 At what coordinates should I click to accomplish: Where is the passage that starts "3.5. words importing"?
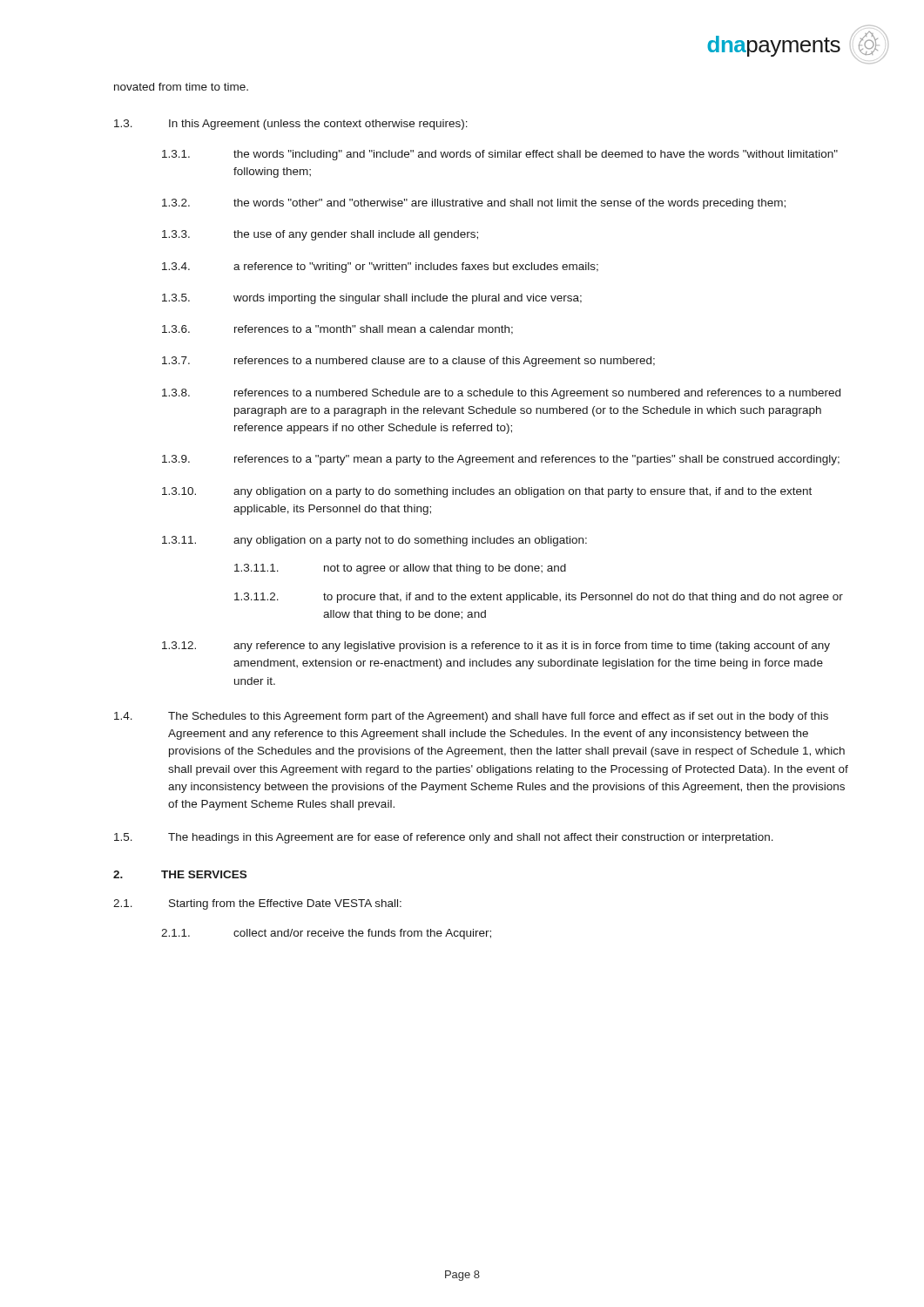[x=484, y=298]
